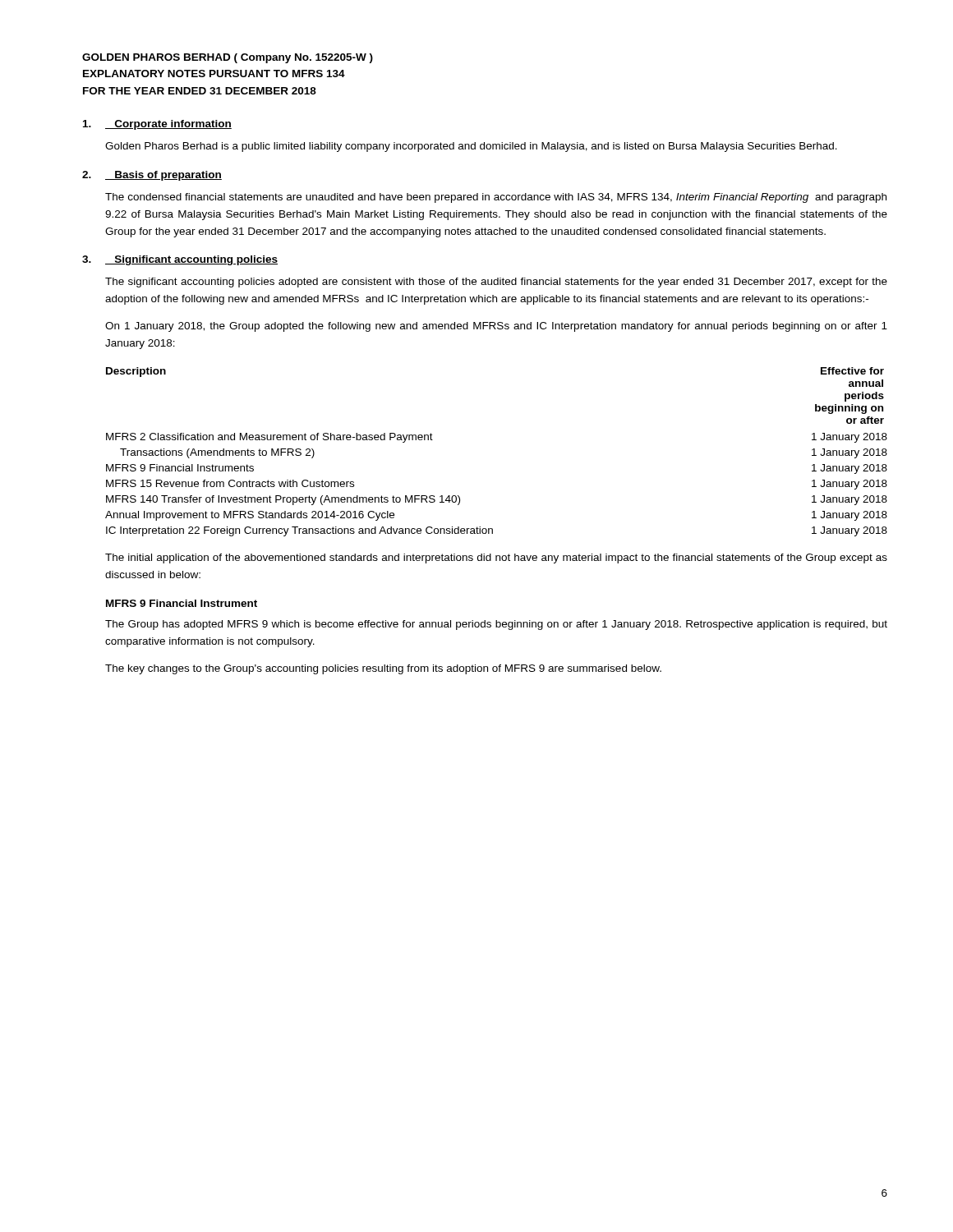Locate a table
This screenshot has height=1232, width=953.
496,450
